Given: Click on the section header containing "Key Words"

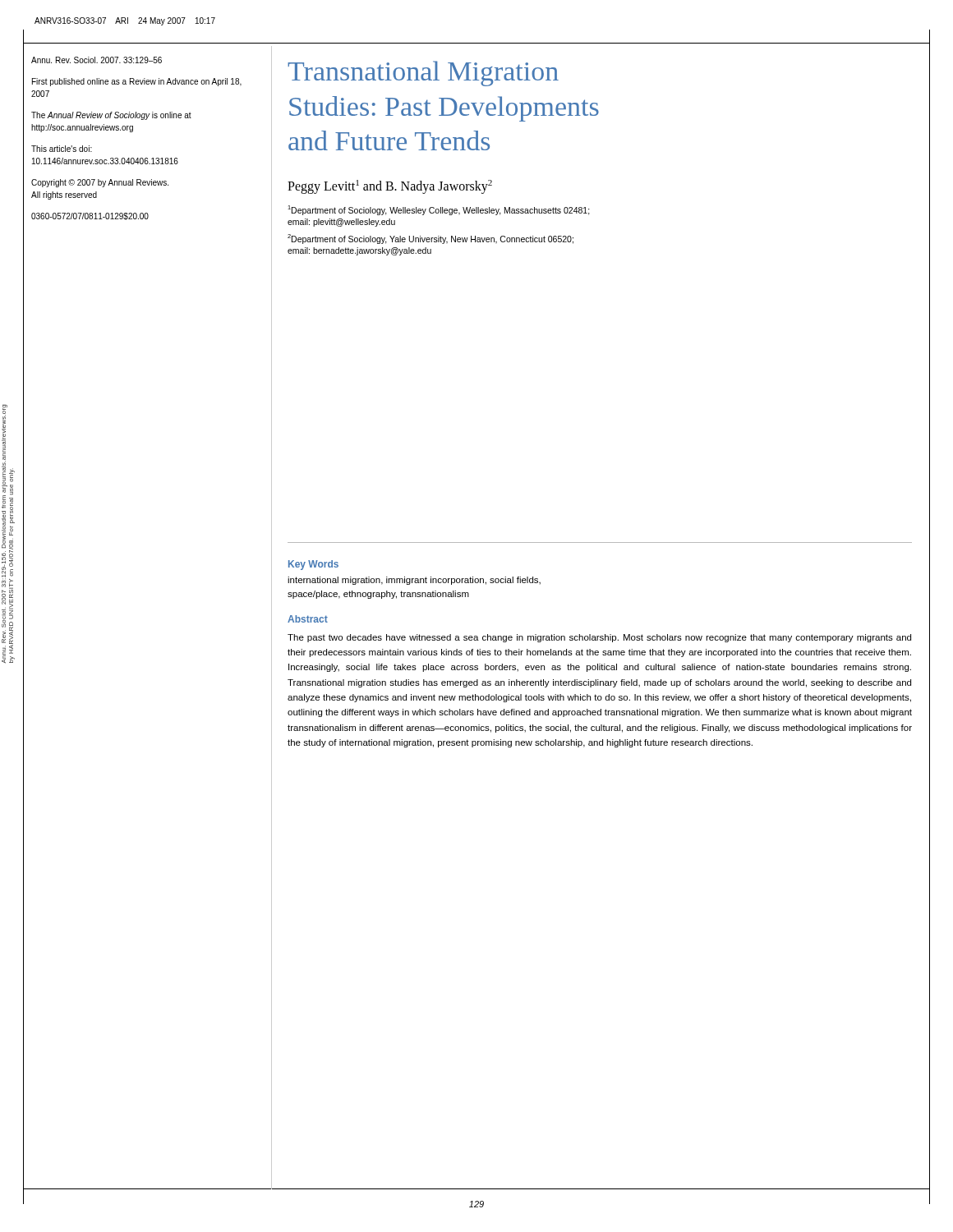Looking at the screenshot, I should pyautogui.click(x=313, y=564).
